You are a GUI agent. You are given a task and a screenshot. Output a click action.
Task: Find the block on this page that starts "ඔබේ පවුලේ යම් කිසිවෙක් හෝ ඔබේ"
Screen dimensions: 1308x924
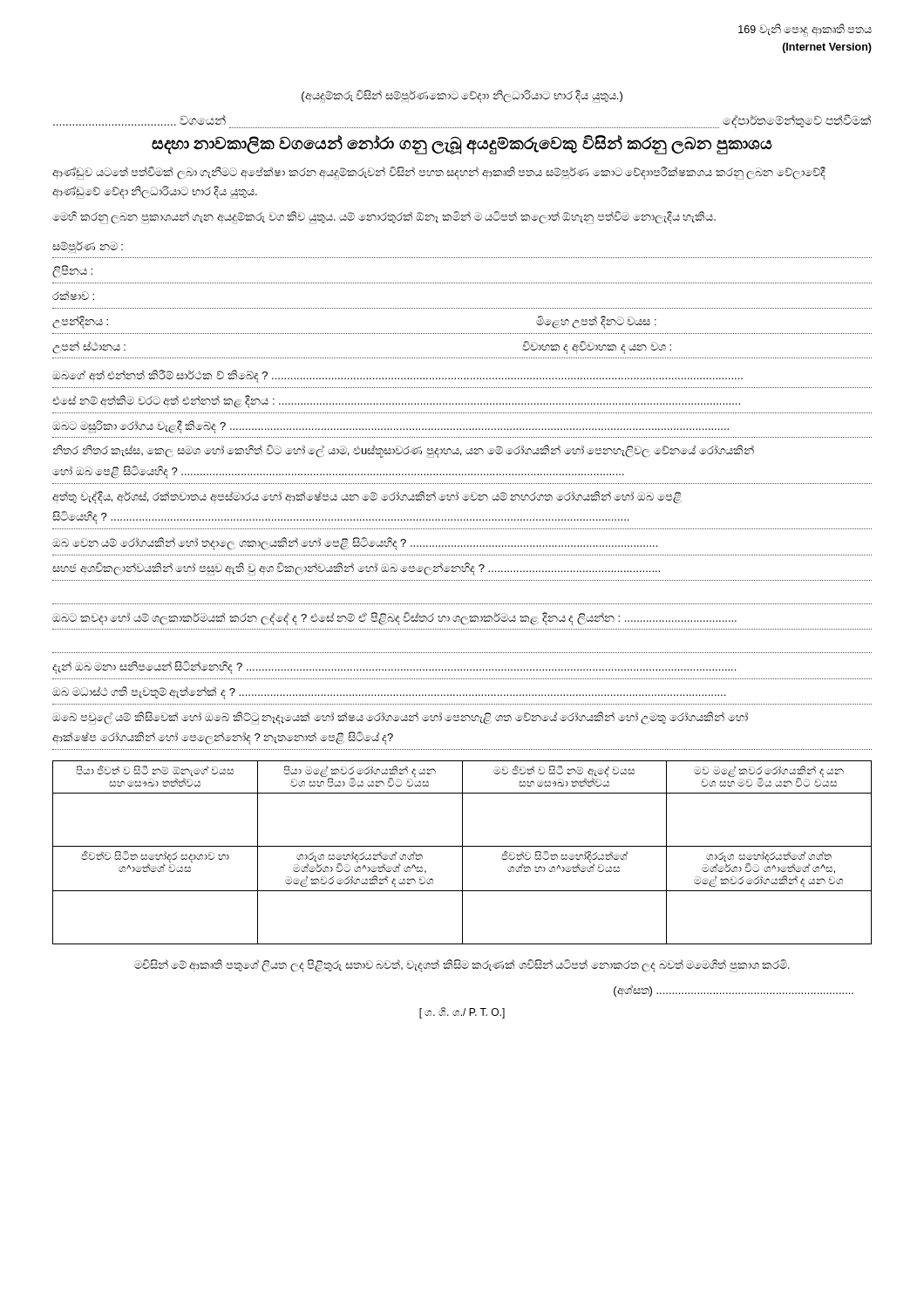click(462, 730)
